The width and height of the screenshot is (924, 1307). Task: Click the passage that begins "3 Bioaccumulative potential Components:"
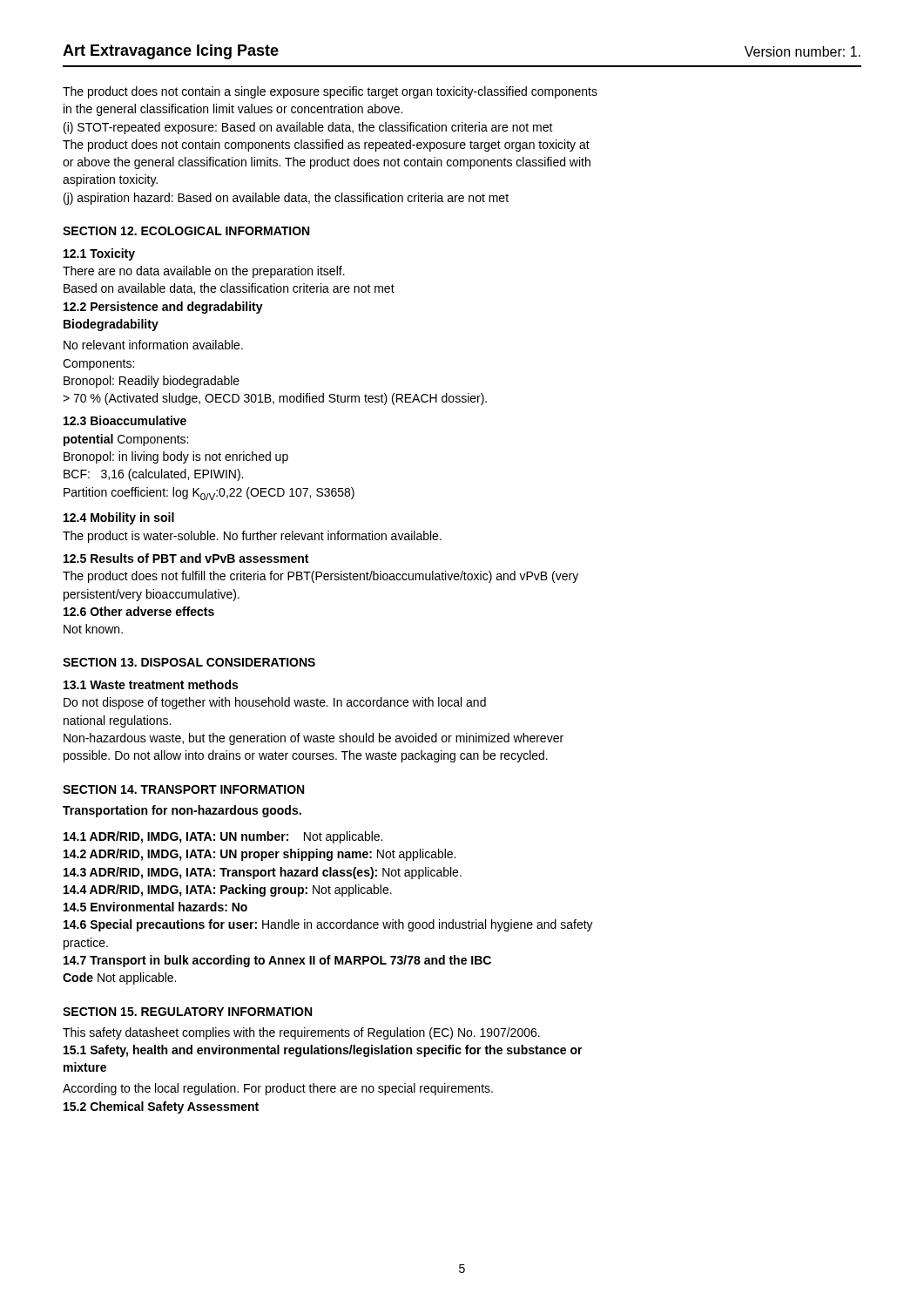[209, 458]
